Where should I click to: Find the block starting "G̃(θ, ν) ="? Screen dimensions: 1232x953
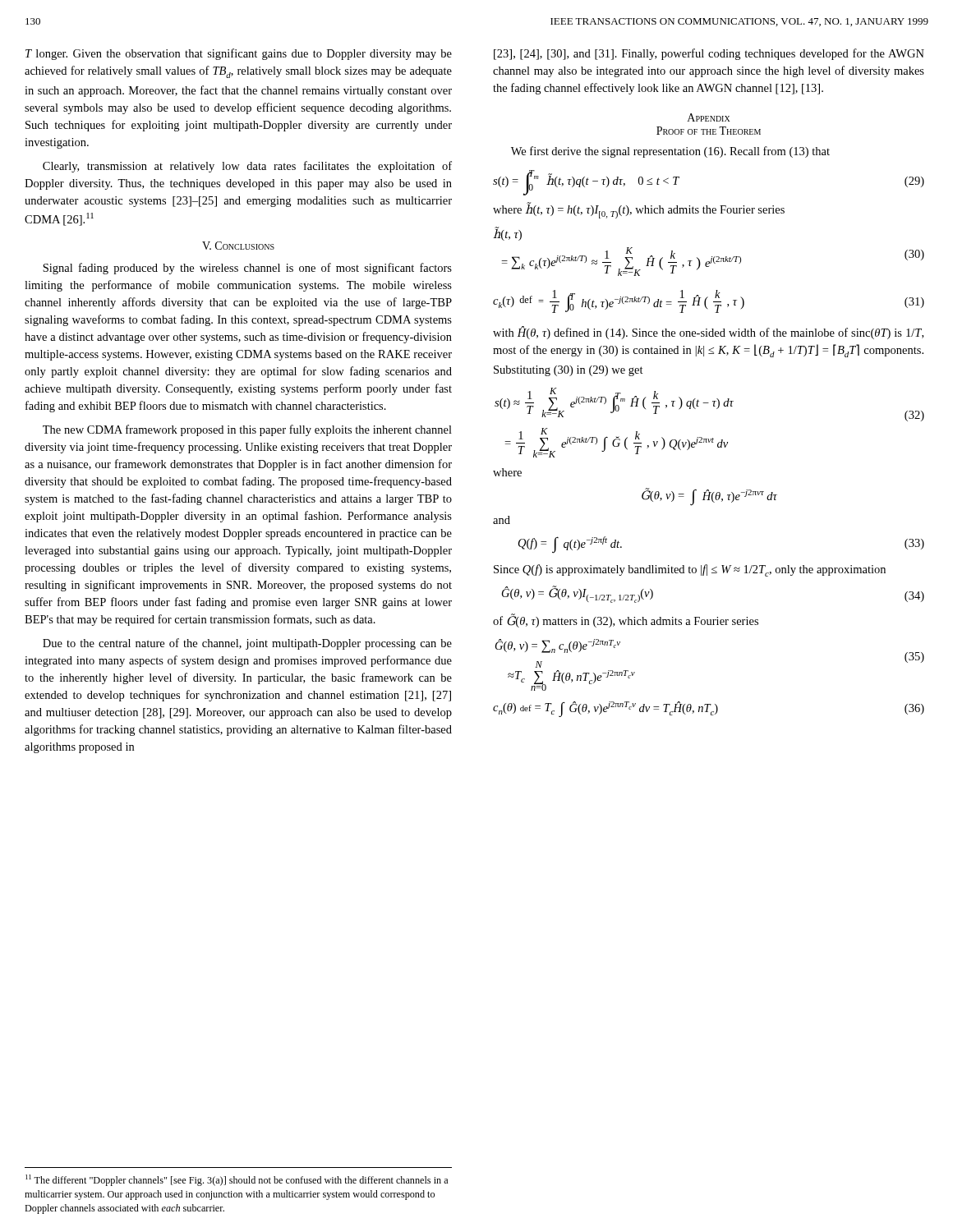tap(709, 495)
